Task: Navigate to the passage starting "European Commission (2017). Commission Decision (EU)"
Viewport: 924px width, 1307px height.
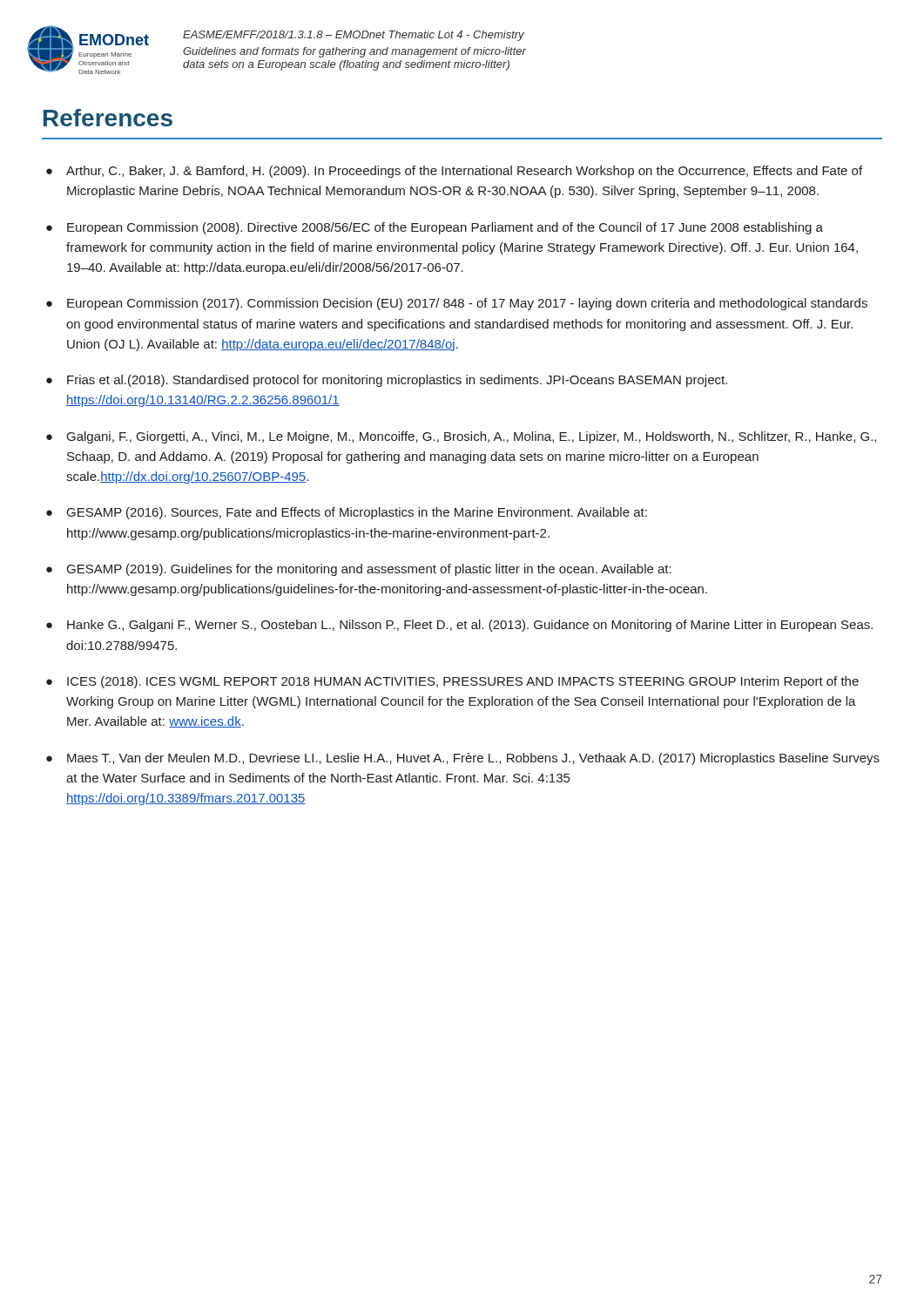Action: pos(467,323)
